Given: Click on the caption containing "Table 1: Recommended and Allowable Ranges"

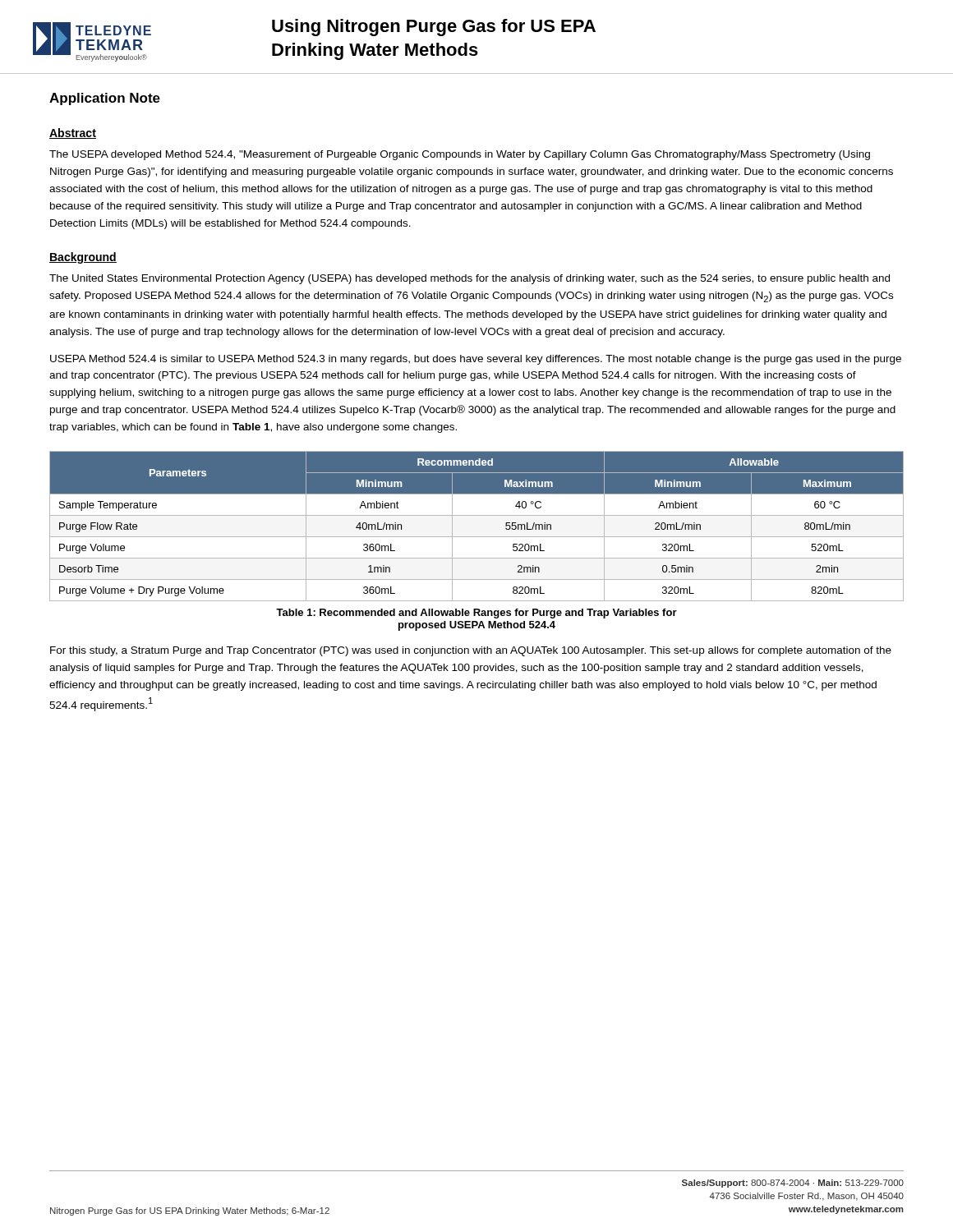Looking at the screenshot, I should [x=476, y=619].
